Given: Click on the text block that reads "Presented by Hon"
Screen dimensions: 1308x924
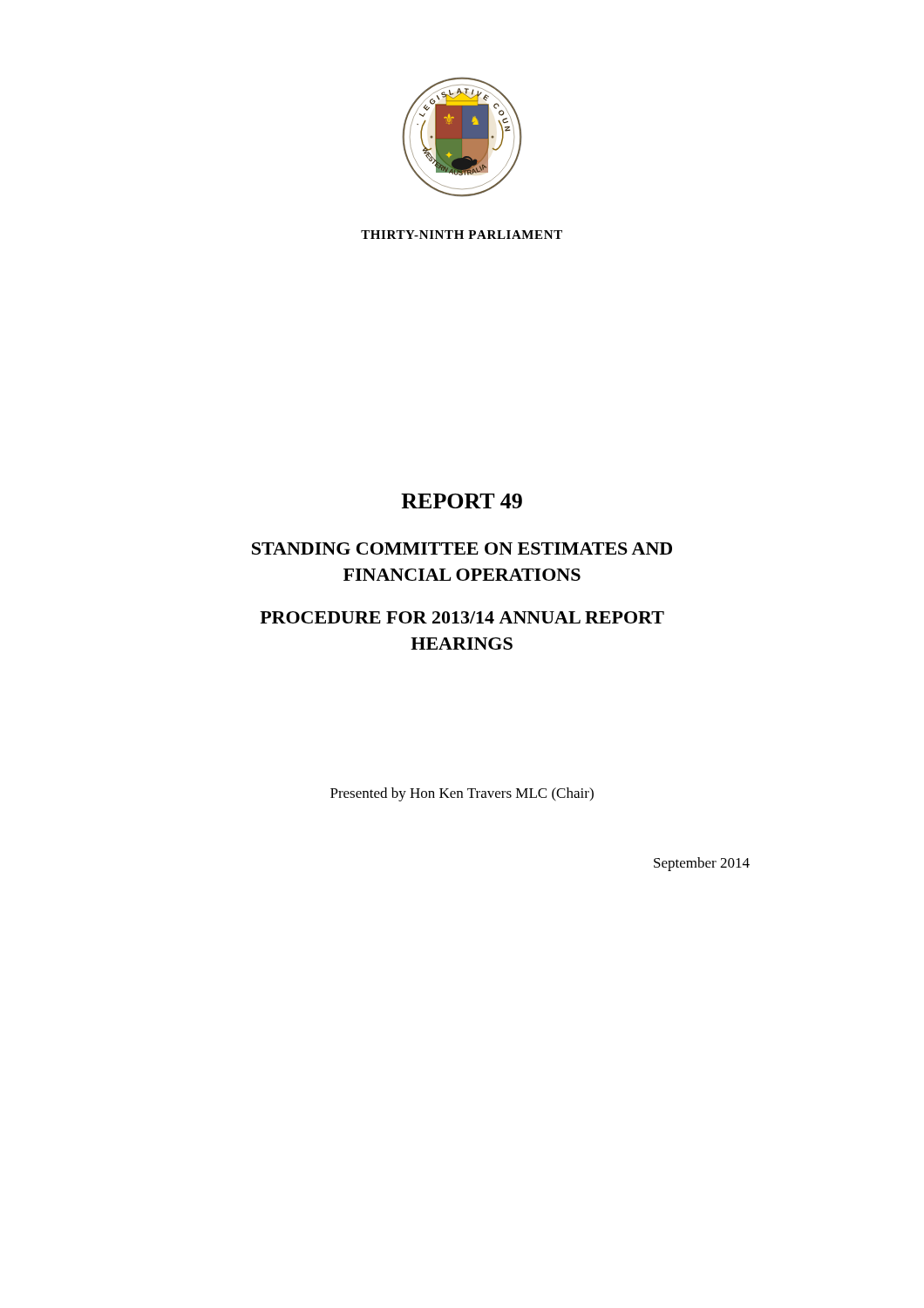Looking at the screenshot, I should point(462,793).
